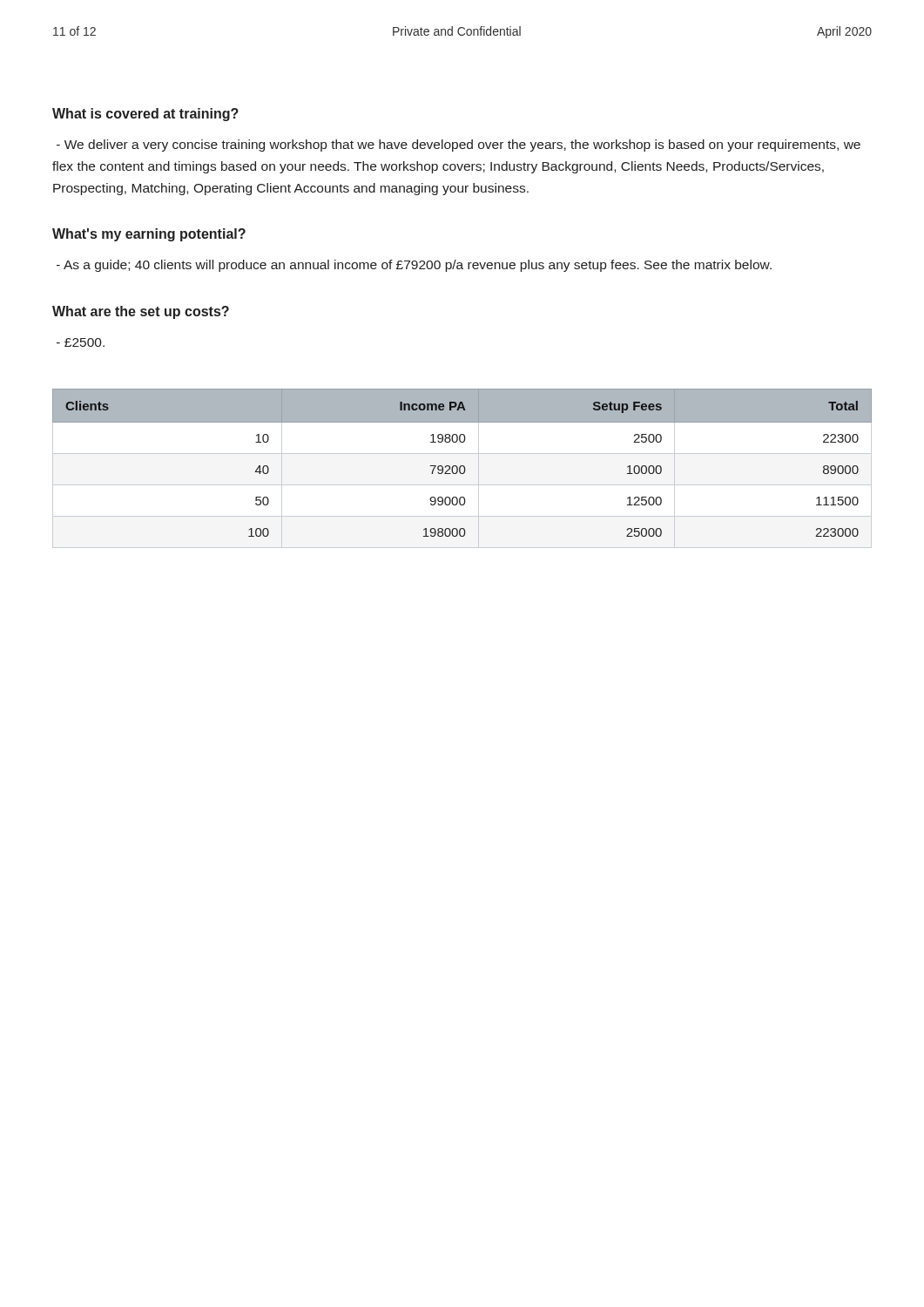Select the element starting "What are the set up costs?"
Image resolution: width=924 pixels, height=1307 pixels.
click(141, 312)
